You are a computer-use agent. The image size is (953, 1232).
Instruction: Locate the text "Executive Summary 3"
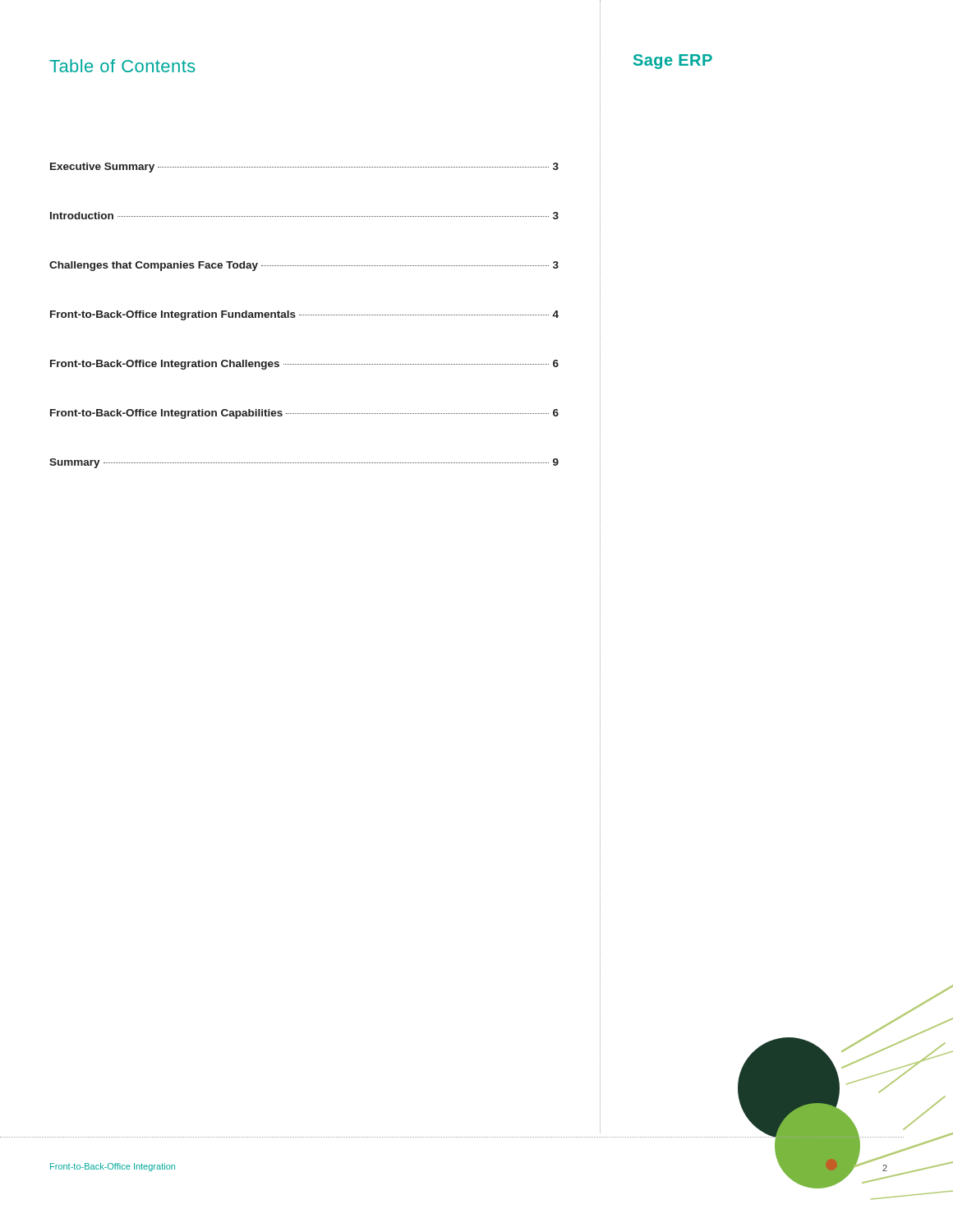click(x=304, y=166)
